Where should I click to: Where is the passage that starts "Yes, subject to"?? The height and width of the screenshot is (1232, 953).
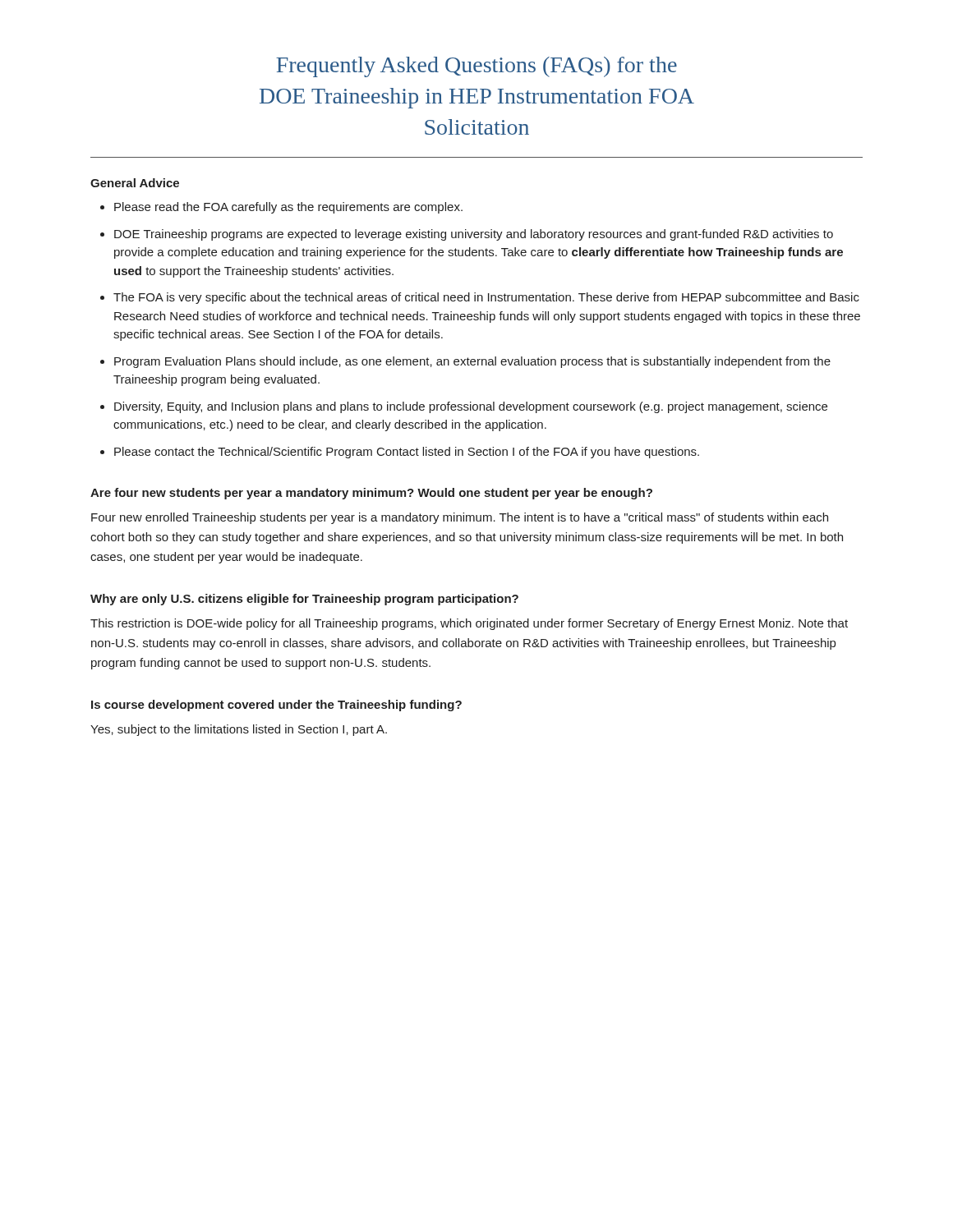(239, 729)
